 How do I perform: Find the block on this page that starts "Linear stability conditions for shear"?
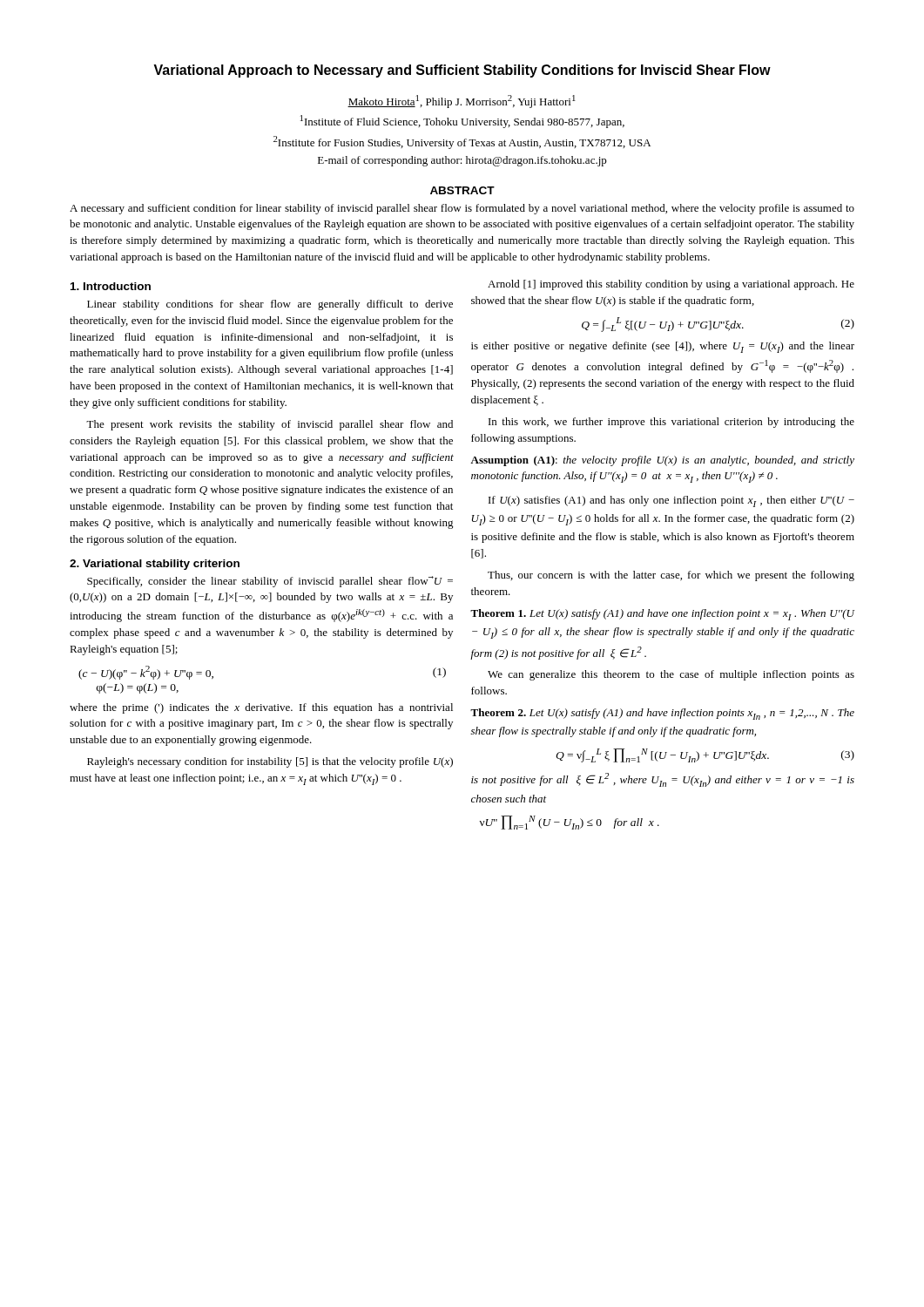pos(261,353)
